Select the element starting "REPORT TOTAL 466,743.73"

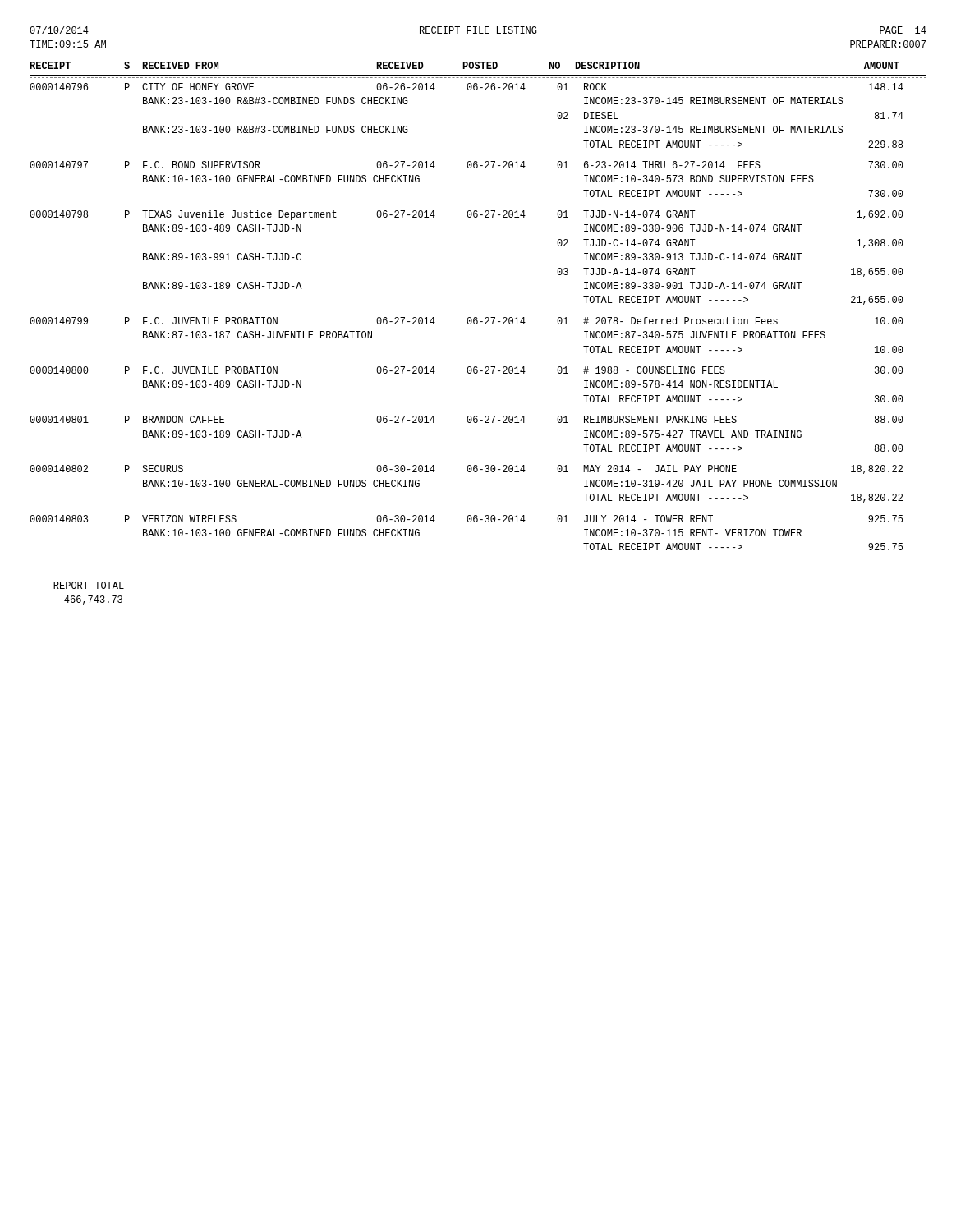point(89,585)
